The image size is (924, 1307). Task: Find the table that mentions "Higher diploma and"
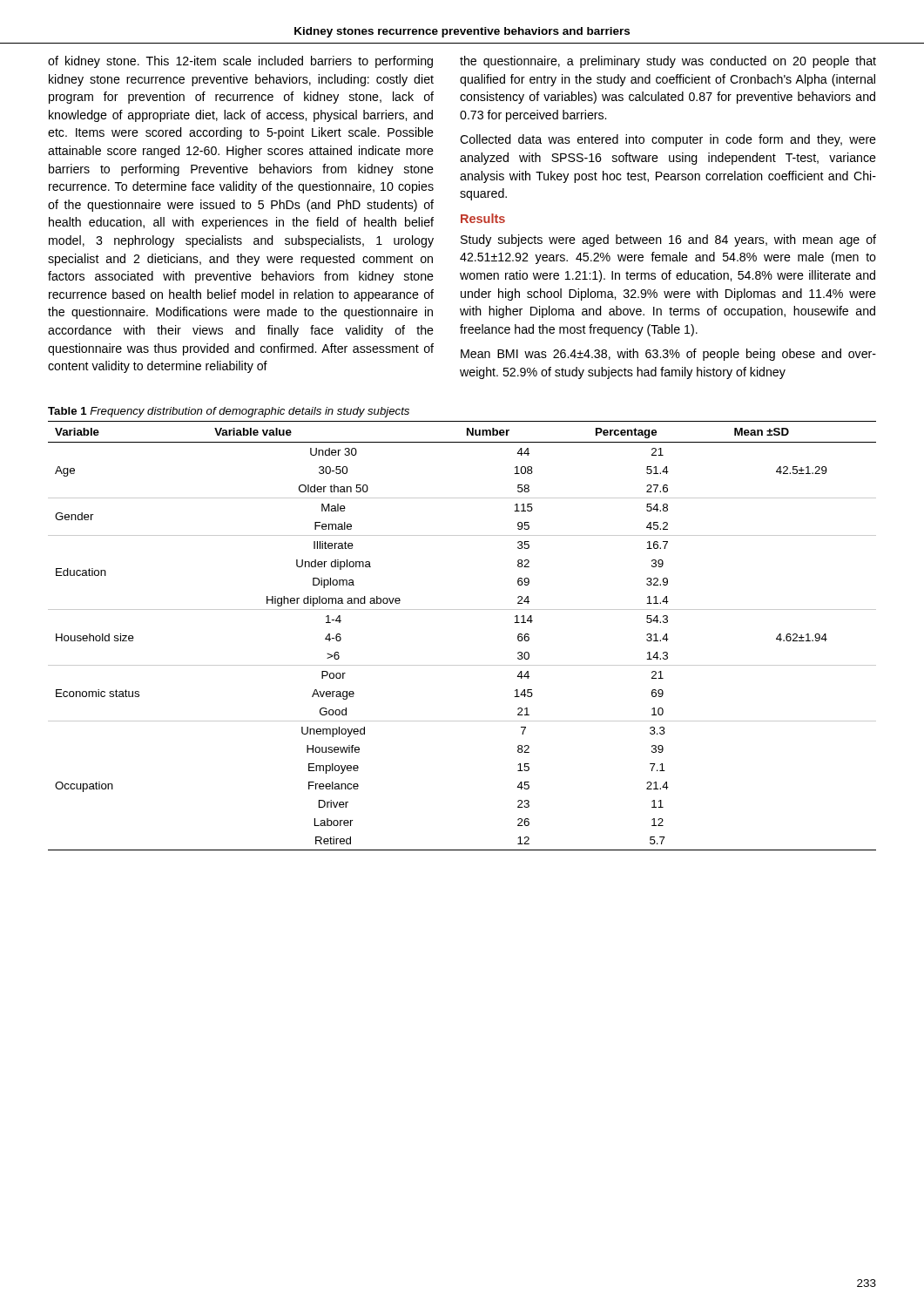click(x=462, y=638)
